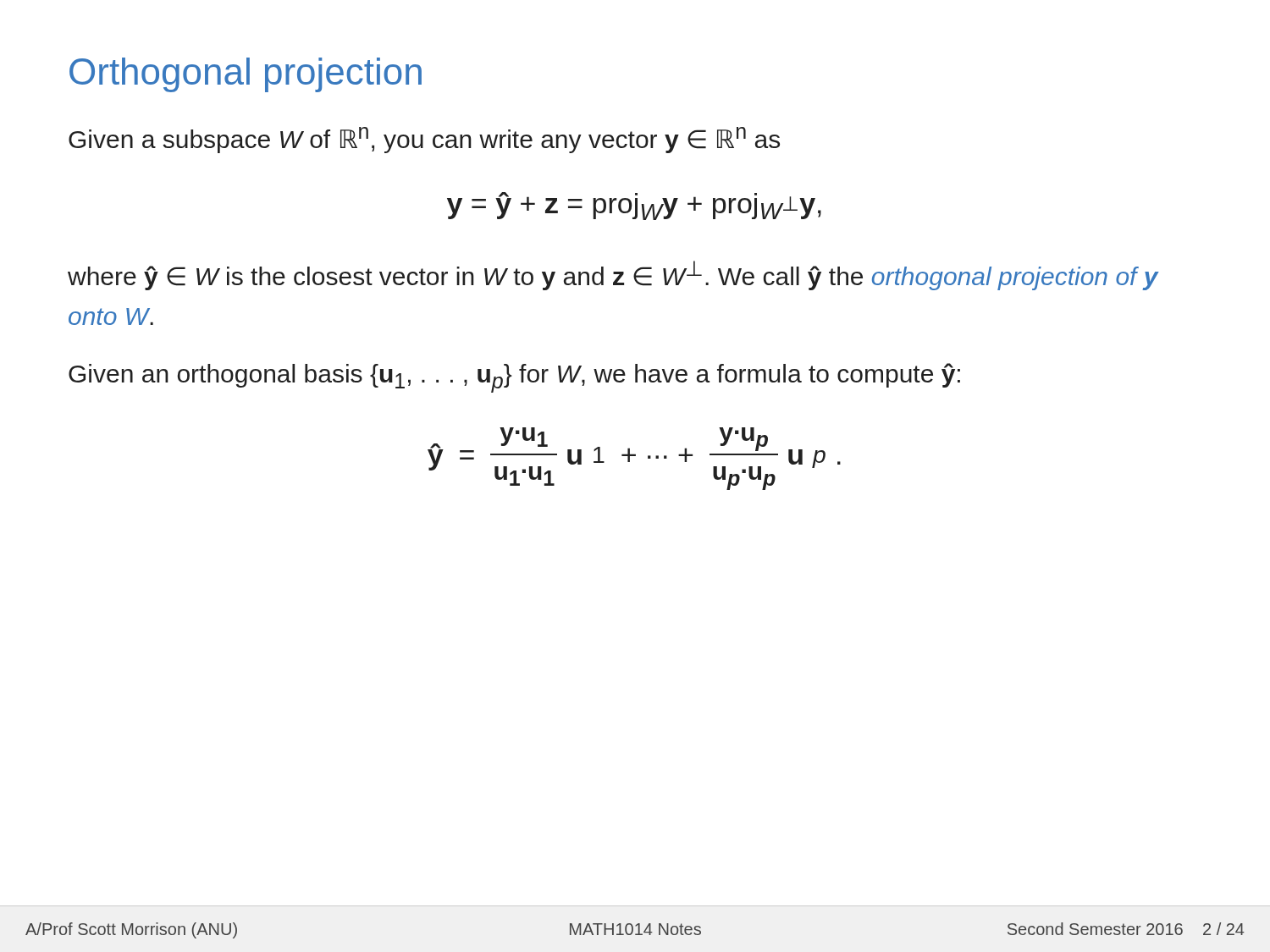This screenshot has height=952, width=1270.
Task: Select the passage starting "where ŷ ∈ W"
Action: pyautogui.click(x=613, y=293)
